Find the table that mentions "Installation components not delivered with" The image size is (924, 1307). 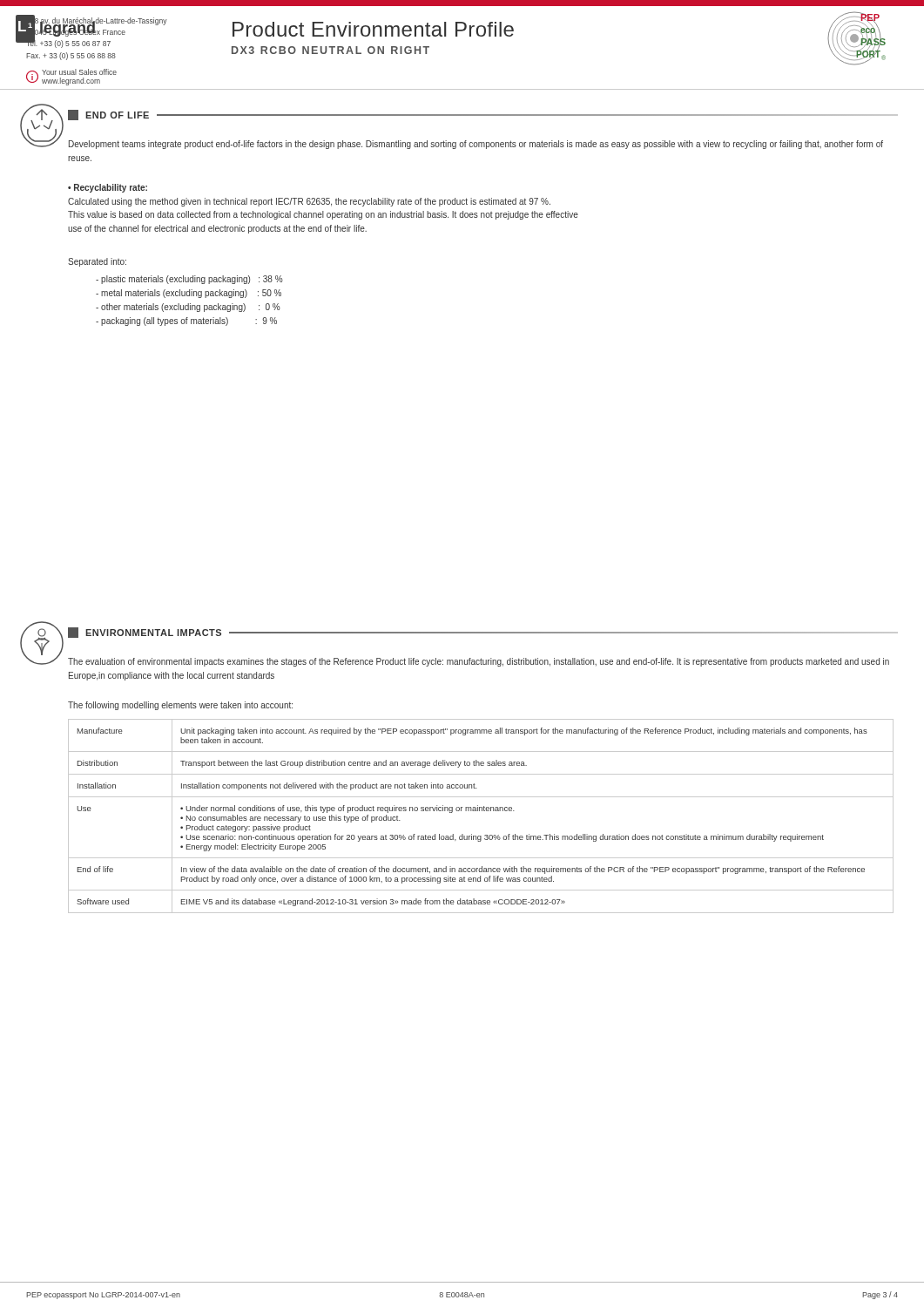click(x=481, y=816)
